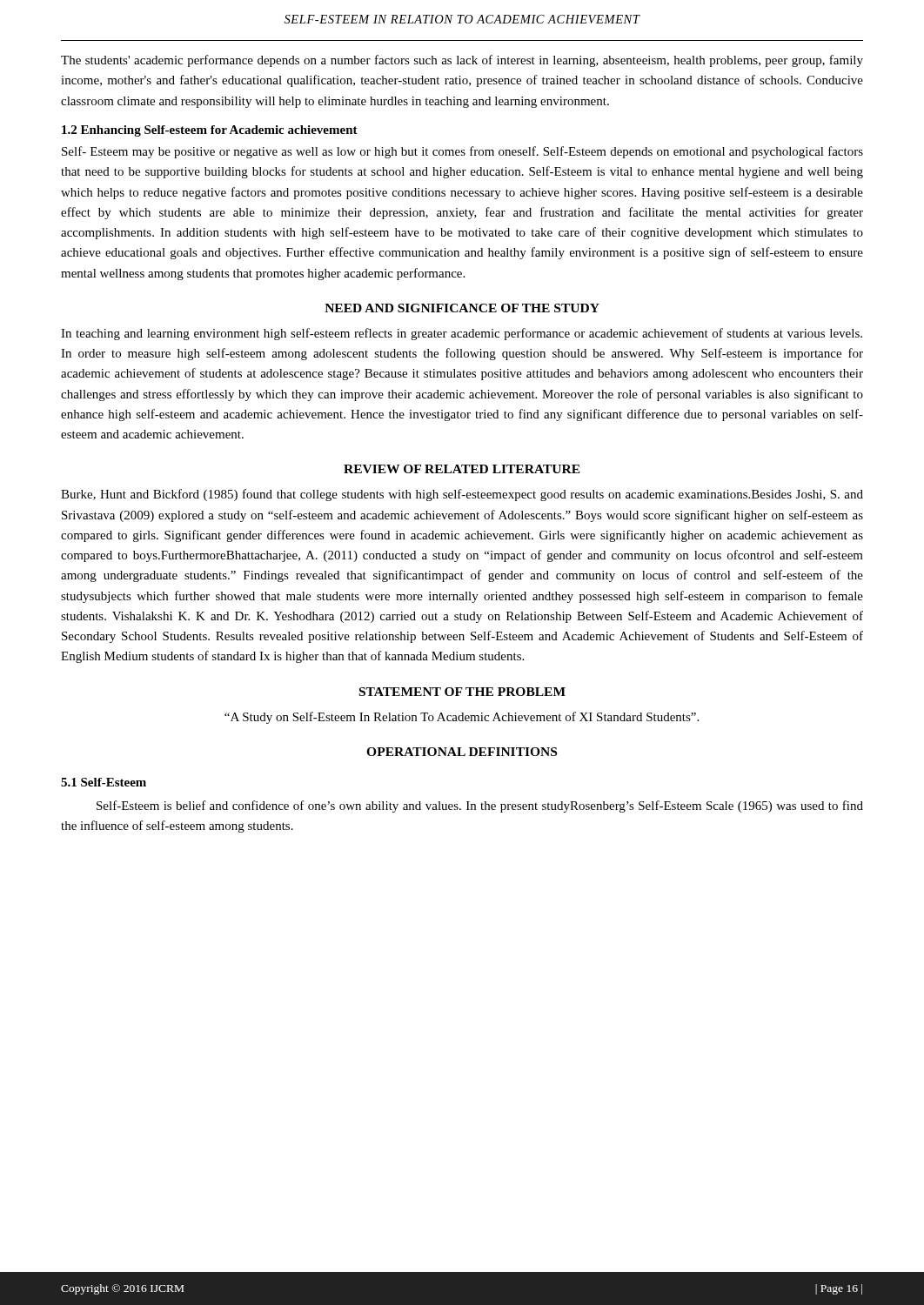Navigate to the block starting "REVIEW OF RELATED LITERATURE"
Viewport: 924px width, 1305px height.
[462, 469]
